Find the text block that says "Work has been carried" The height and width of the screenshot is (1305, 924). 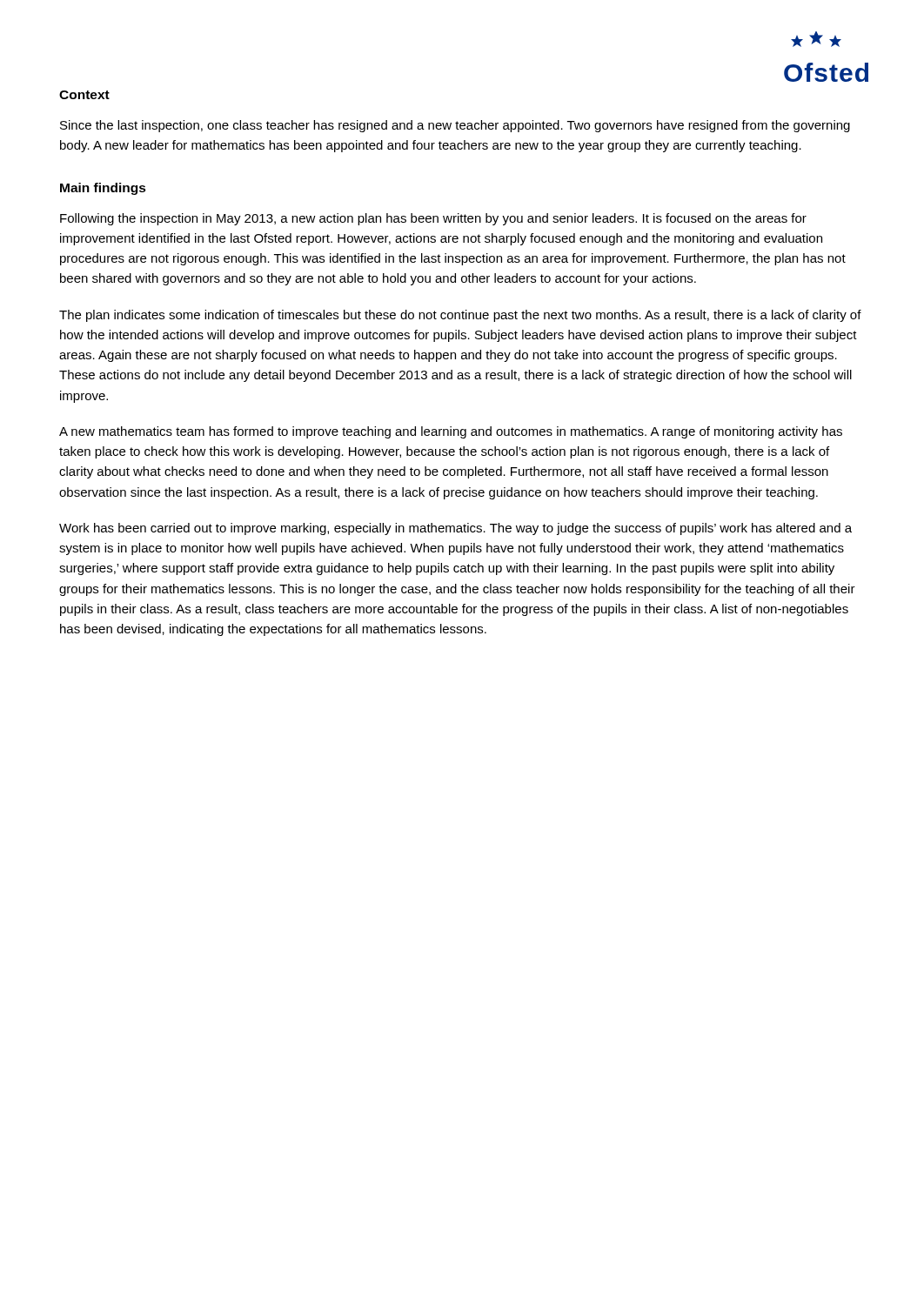tap(457, 578)
